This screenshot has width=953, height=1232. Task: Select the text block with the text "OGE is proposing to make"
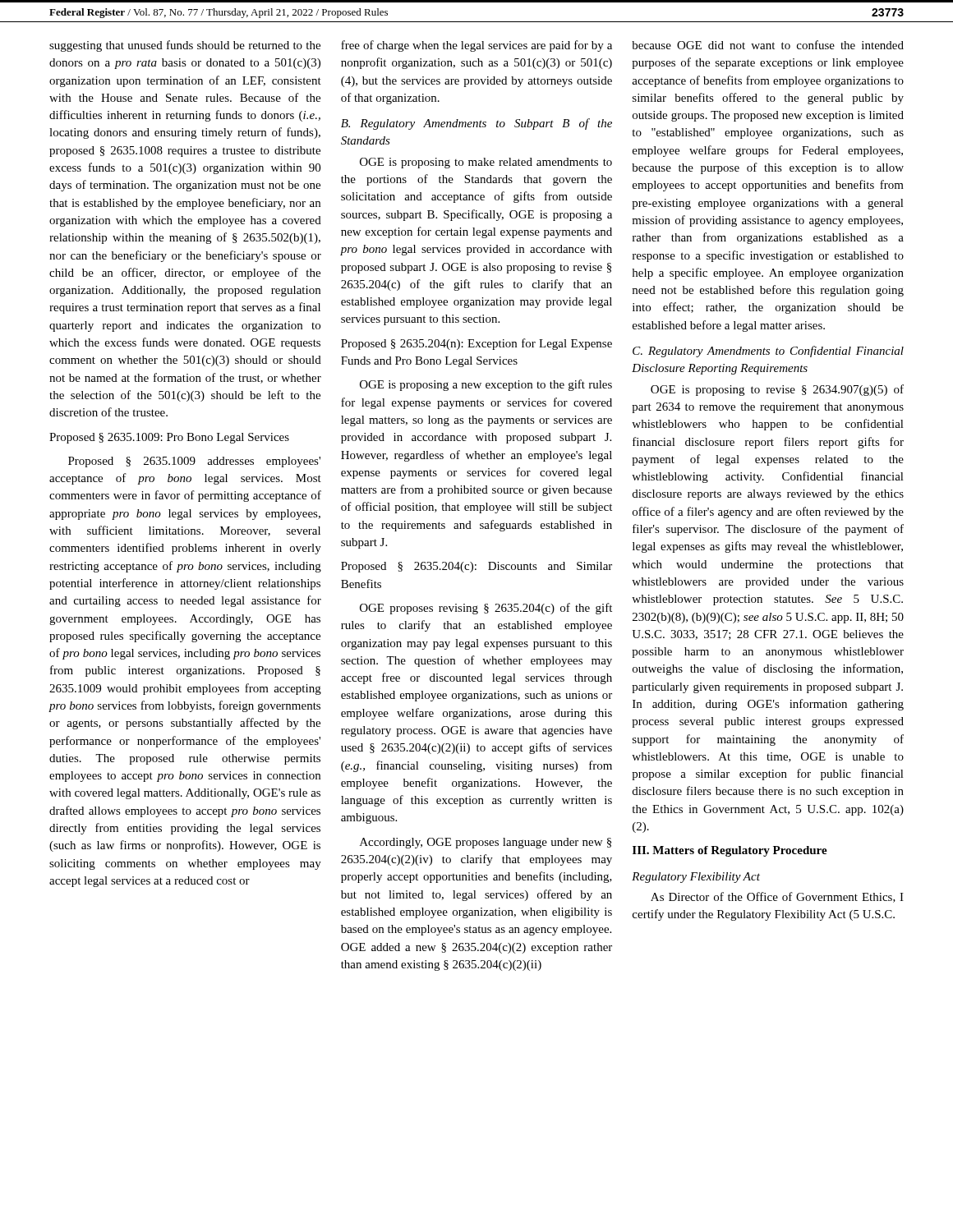pos(476,241)
